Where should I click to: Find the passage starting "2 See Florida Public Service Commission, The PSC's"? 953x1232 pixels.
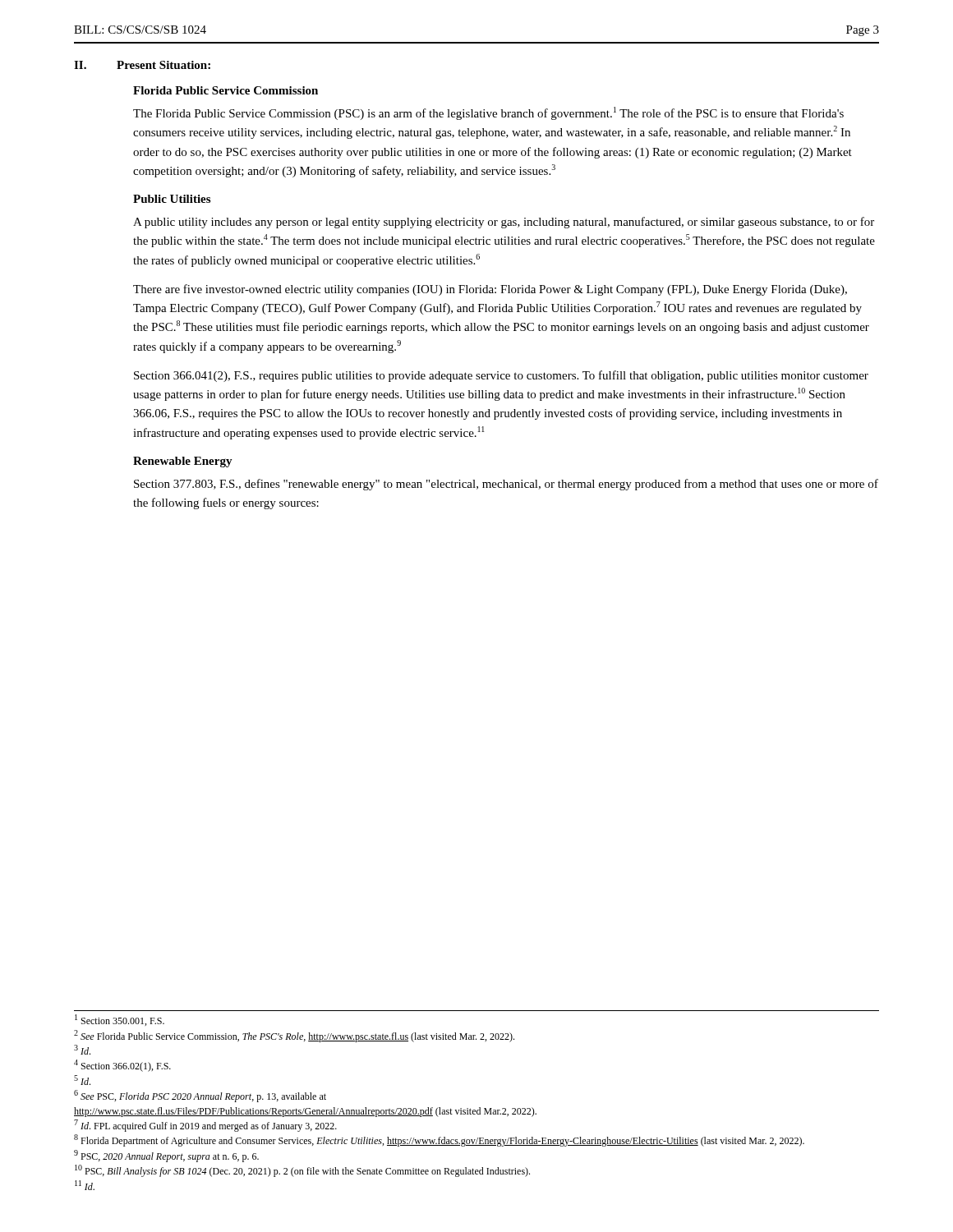click(x=295, y=1036)
